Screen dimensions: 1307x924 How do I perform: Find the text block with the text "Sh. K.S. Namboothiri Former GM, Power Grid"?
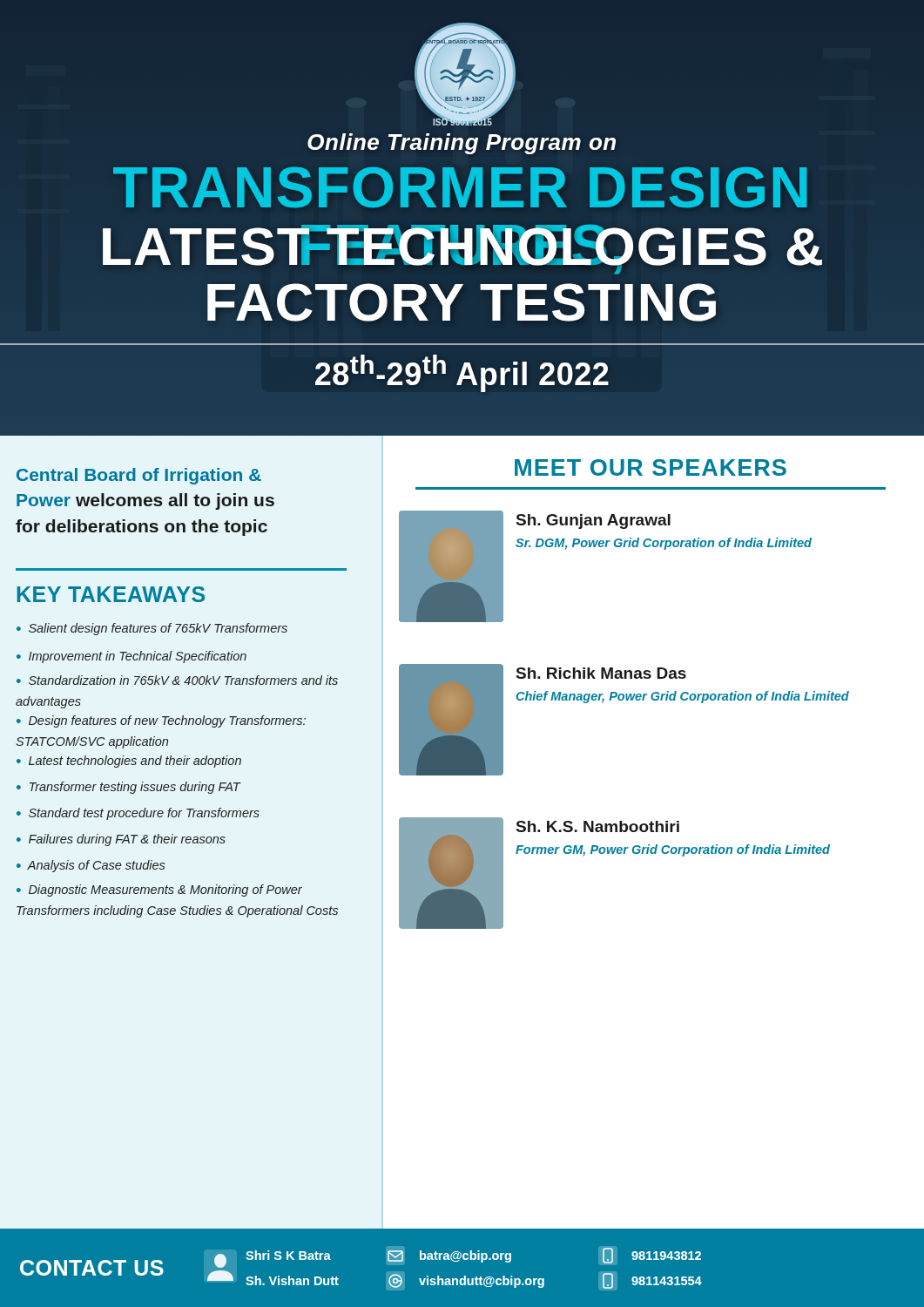tap(707, 838)
